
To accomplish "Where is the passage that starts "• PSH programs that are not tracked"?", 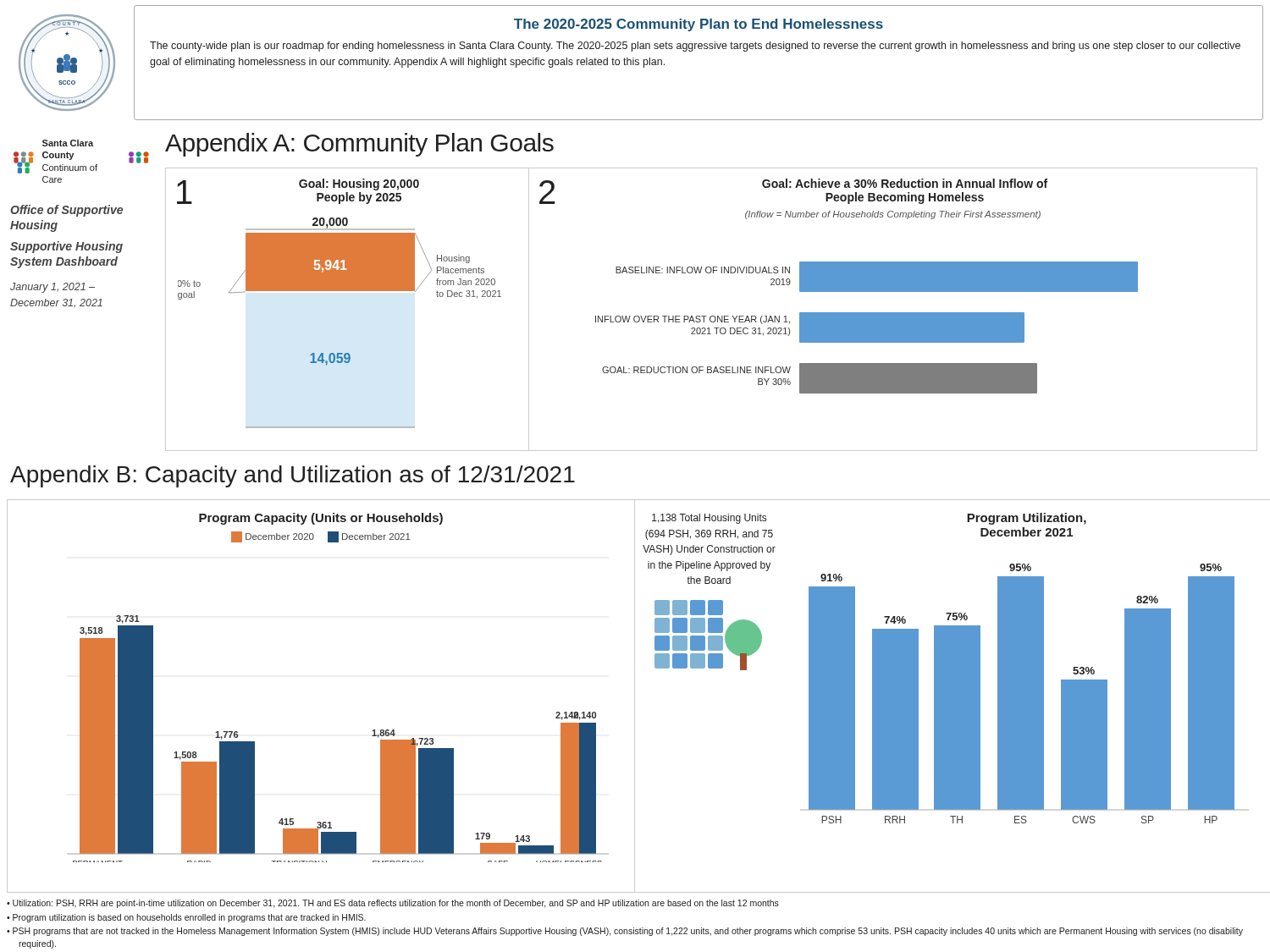I will coord(625,937).
